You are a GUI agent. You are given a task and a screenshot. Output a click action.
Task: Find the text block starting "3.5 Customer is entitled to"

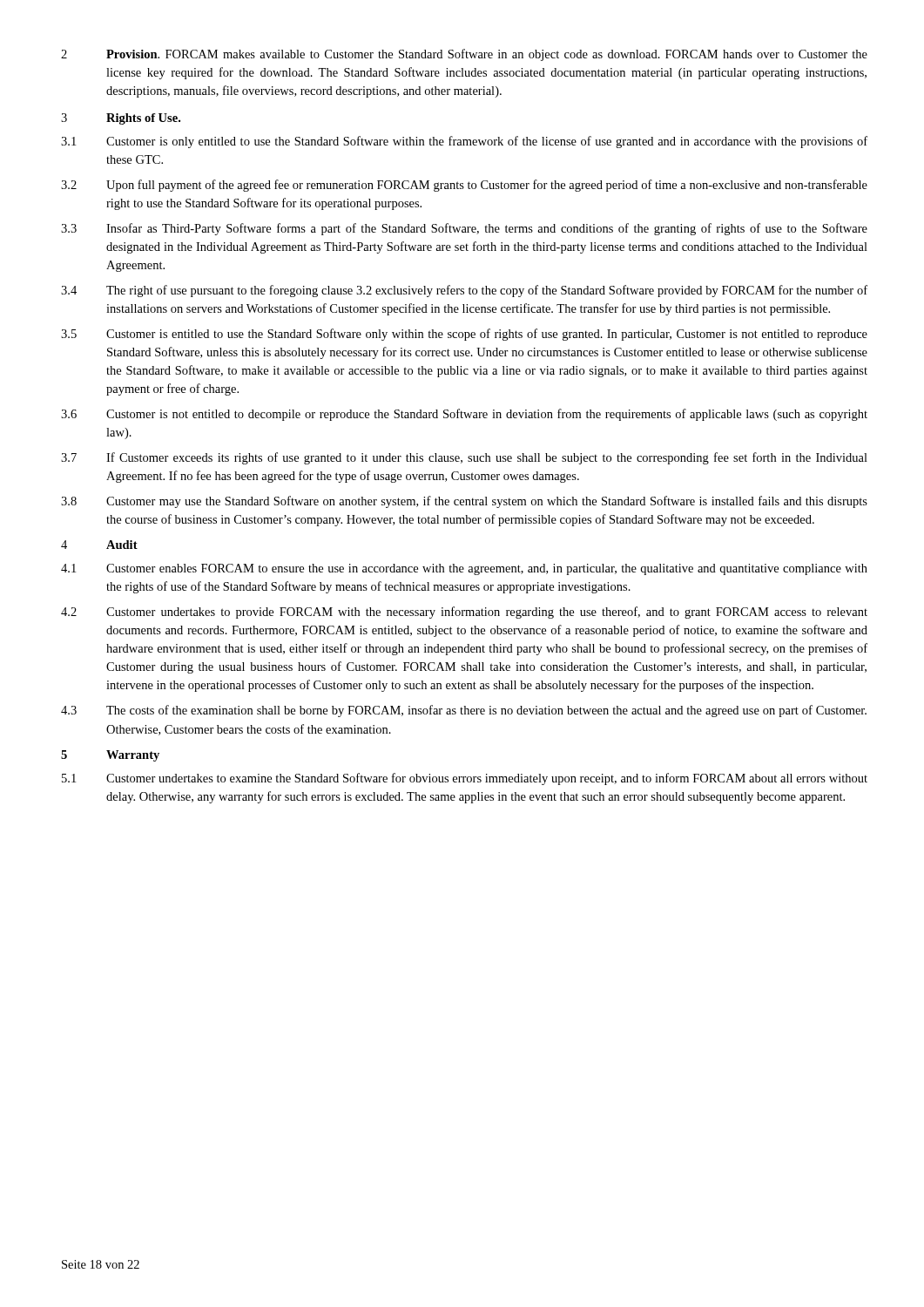point(464,362)
